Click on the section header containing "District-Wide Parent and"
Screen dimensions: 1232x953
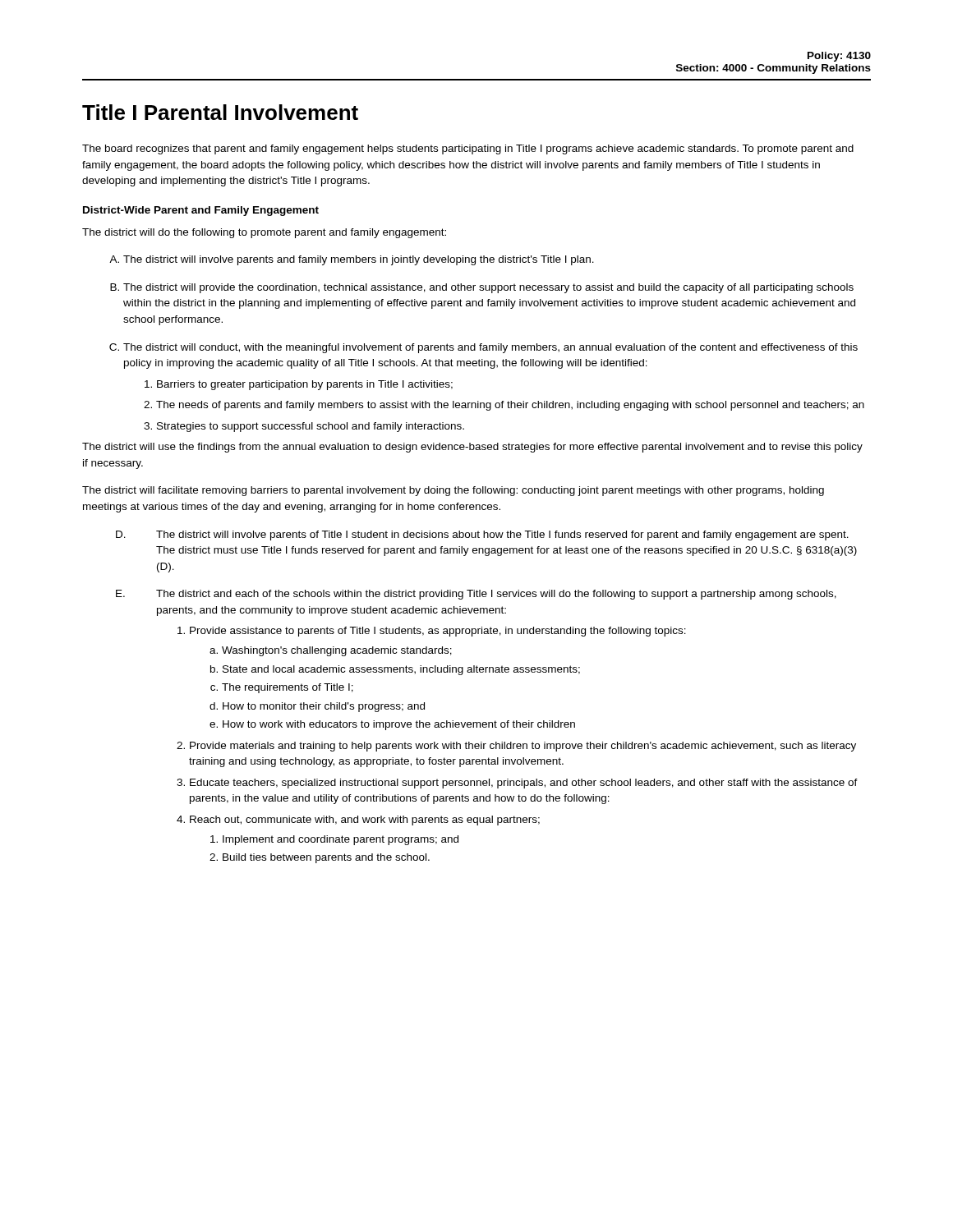(x=200, y=210)
